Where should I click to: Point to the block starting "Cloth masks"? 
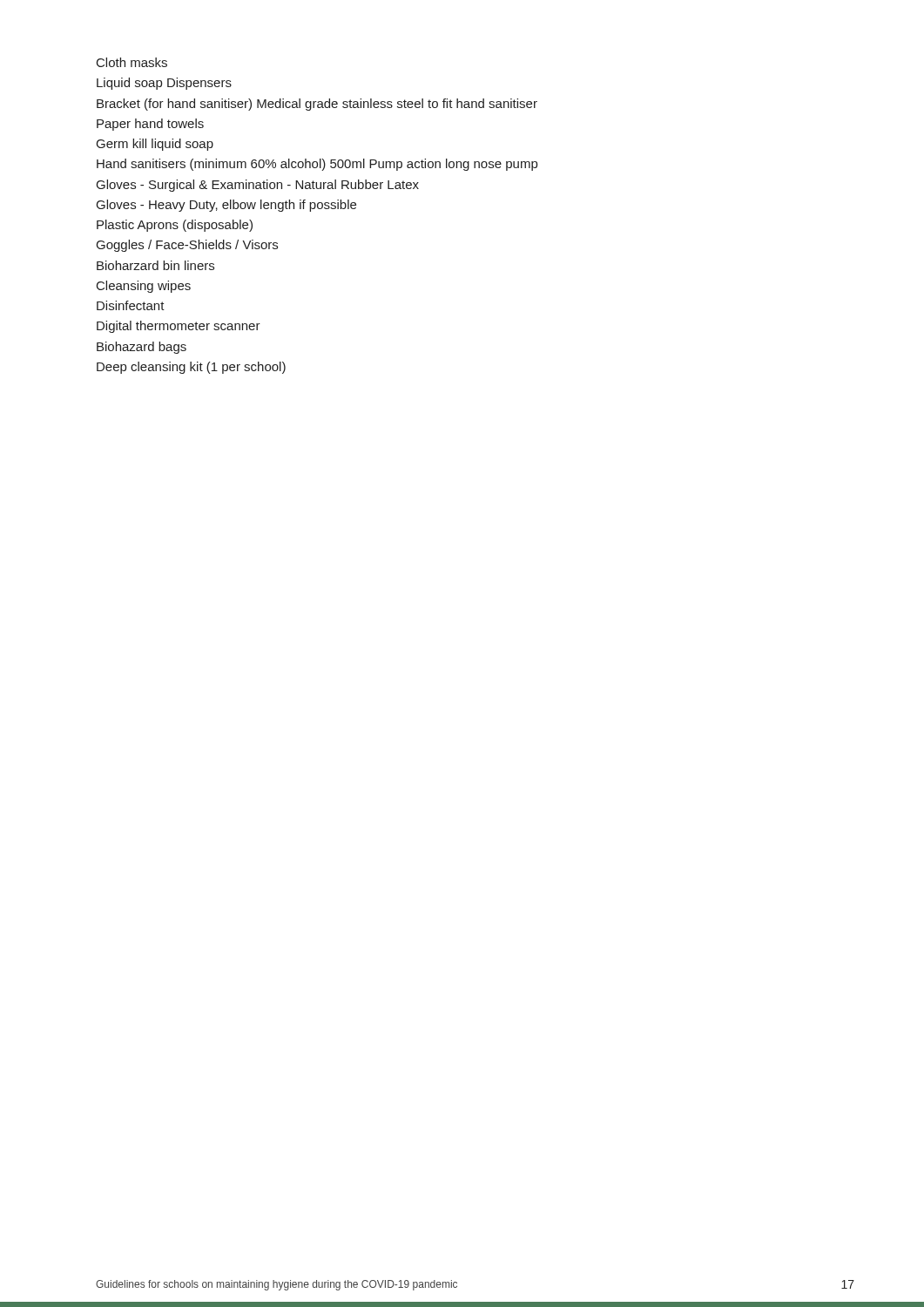coord(132,62)
